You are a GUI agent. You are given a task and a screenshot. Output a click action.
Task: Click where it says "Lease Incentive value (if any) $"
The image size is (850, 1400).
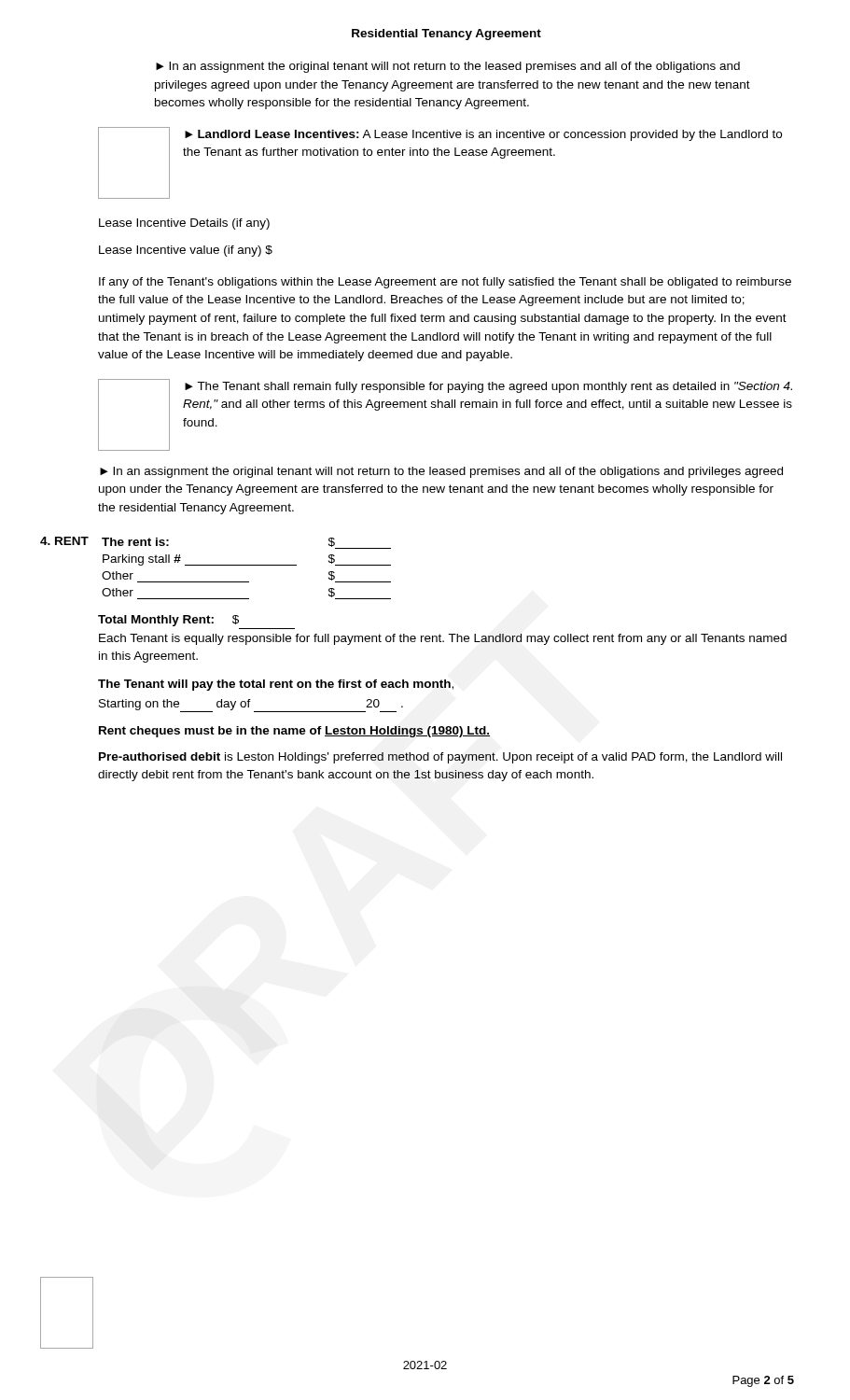click(185, 250)
